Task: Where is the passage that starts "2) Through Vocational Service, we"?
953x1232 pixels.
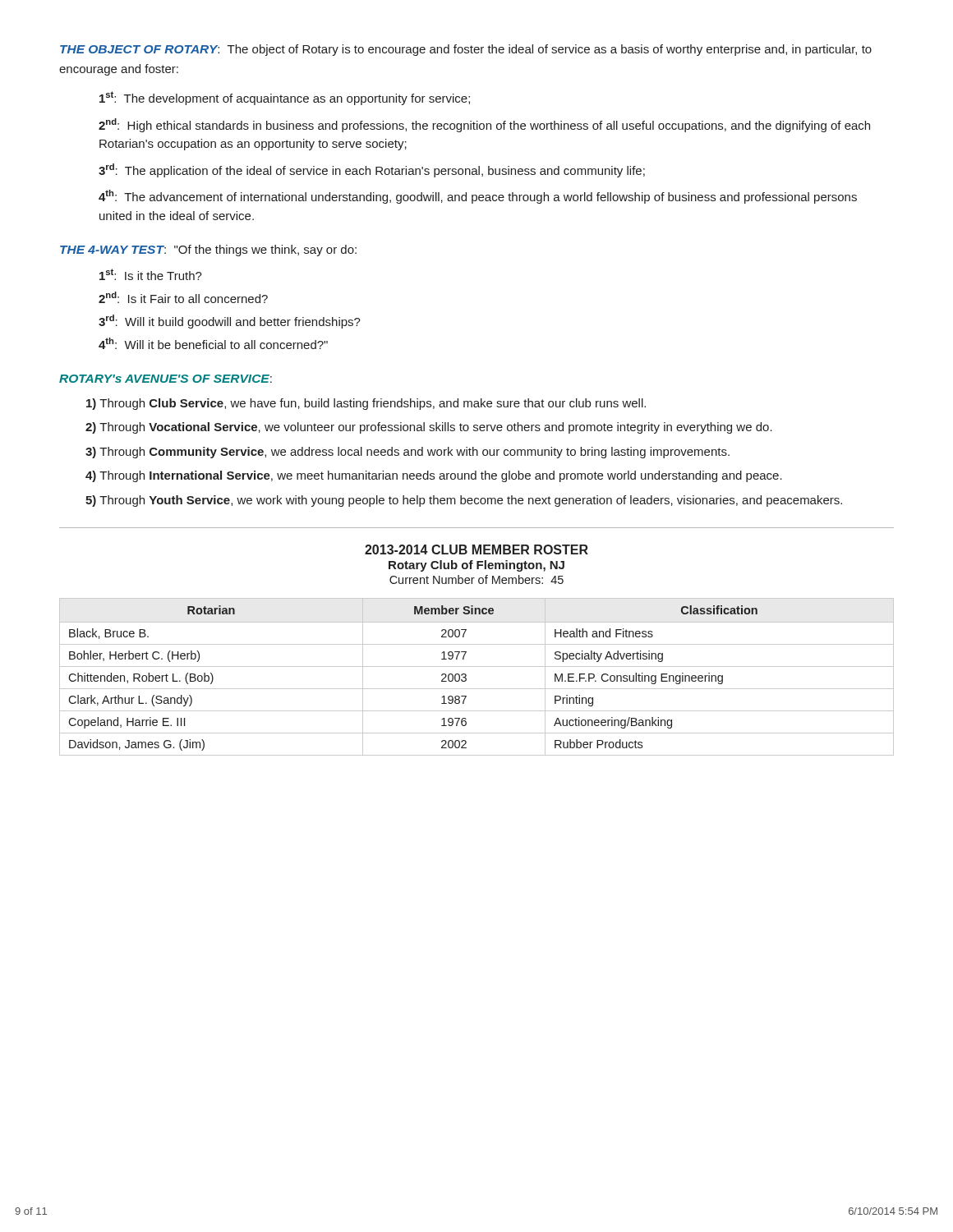Action: pyautogui.click(x=429, y=427)
